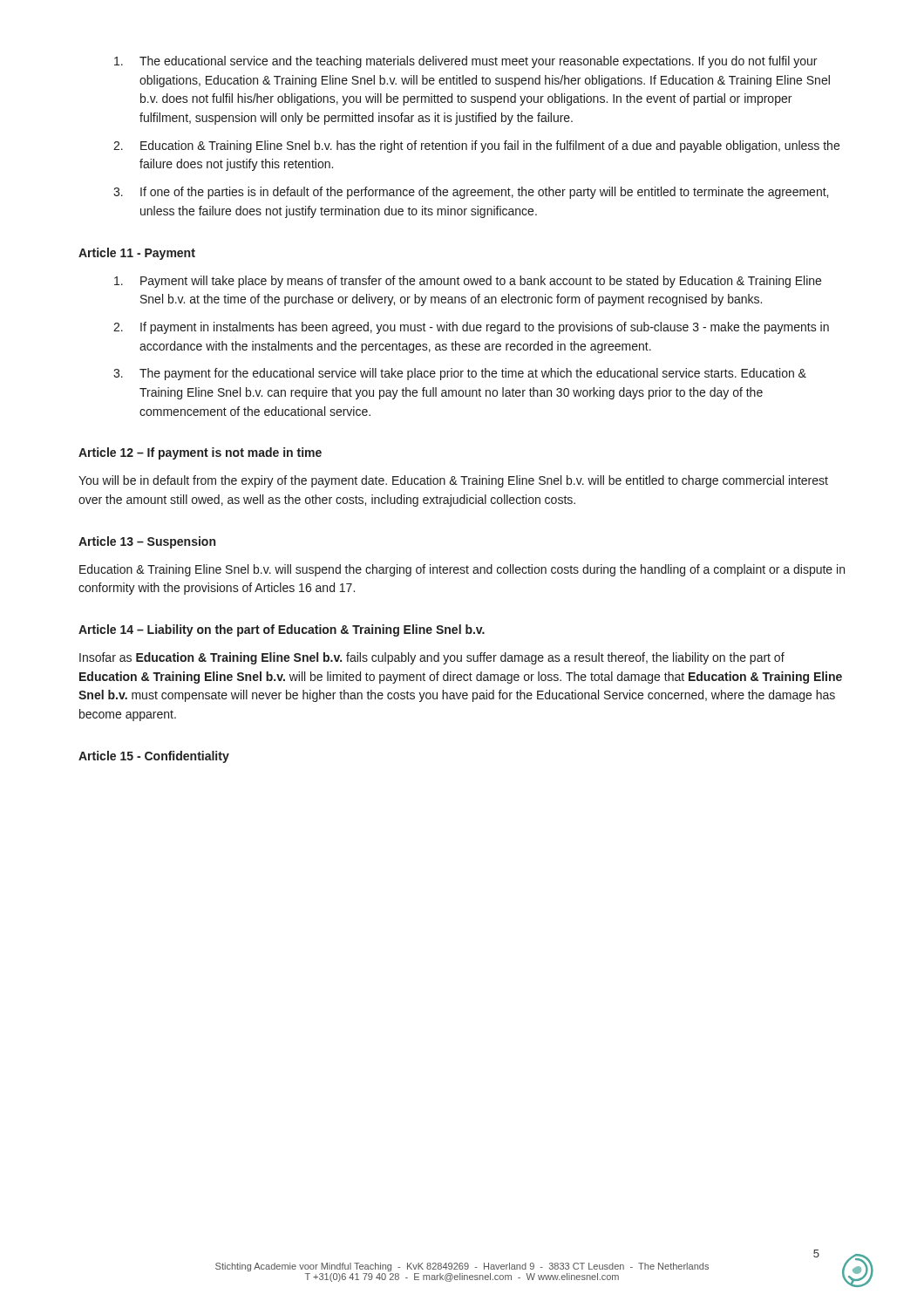Find the section header containing "Article 15 - Confidentiality"
924x1308 pixels.
(x=154, y=756)
